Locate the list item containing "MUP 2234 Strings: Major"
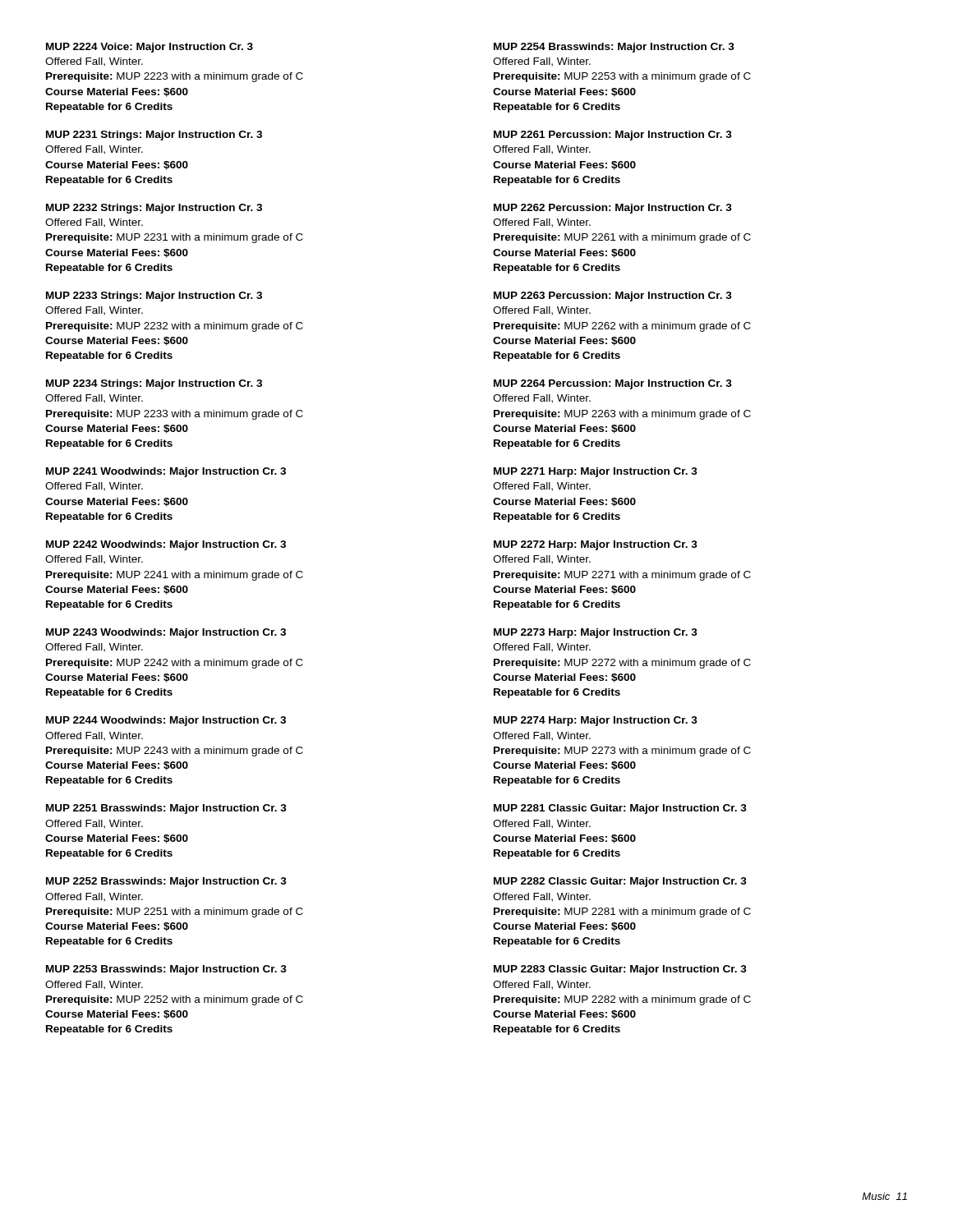Viewport: 953px width, 1232px height. coord(253,414)
